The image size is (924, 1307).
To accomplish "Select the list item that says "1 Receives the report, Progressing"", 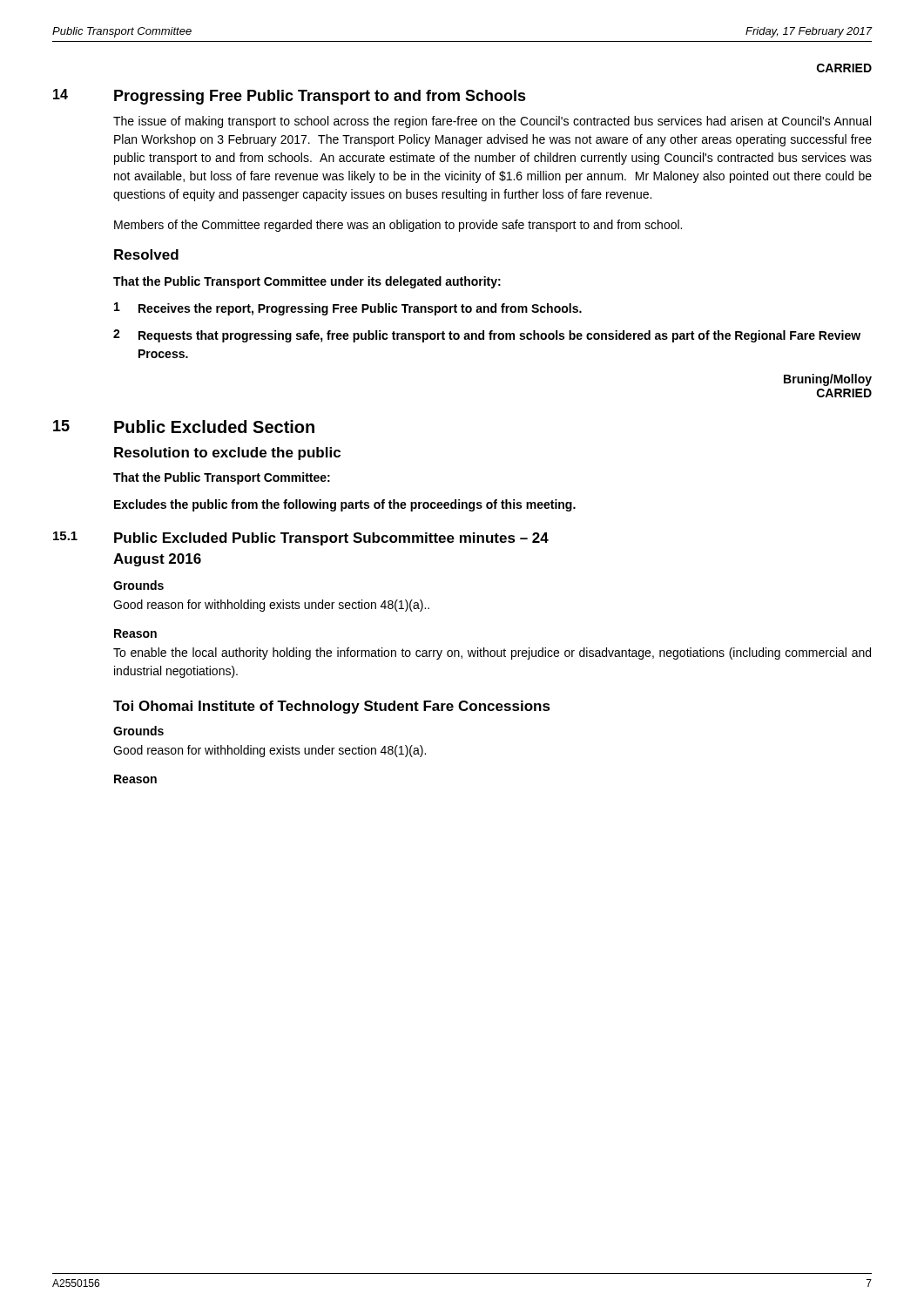I will pyautogui.click(x=348, y=309).
